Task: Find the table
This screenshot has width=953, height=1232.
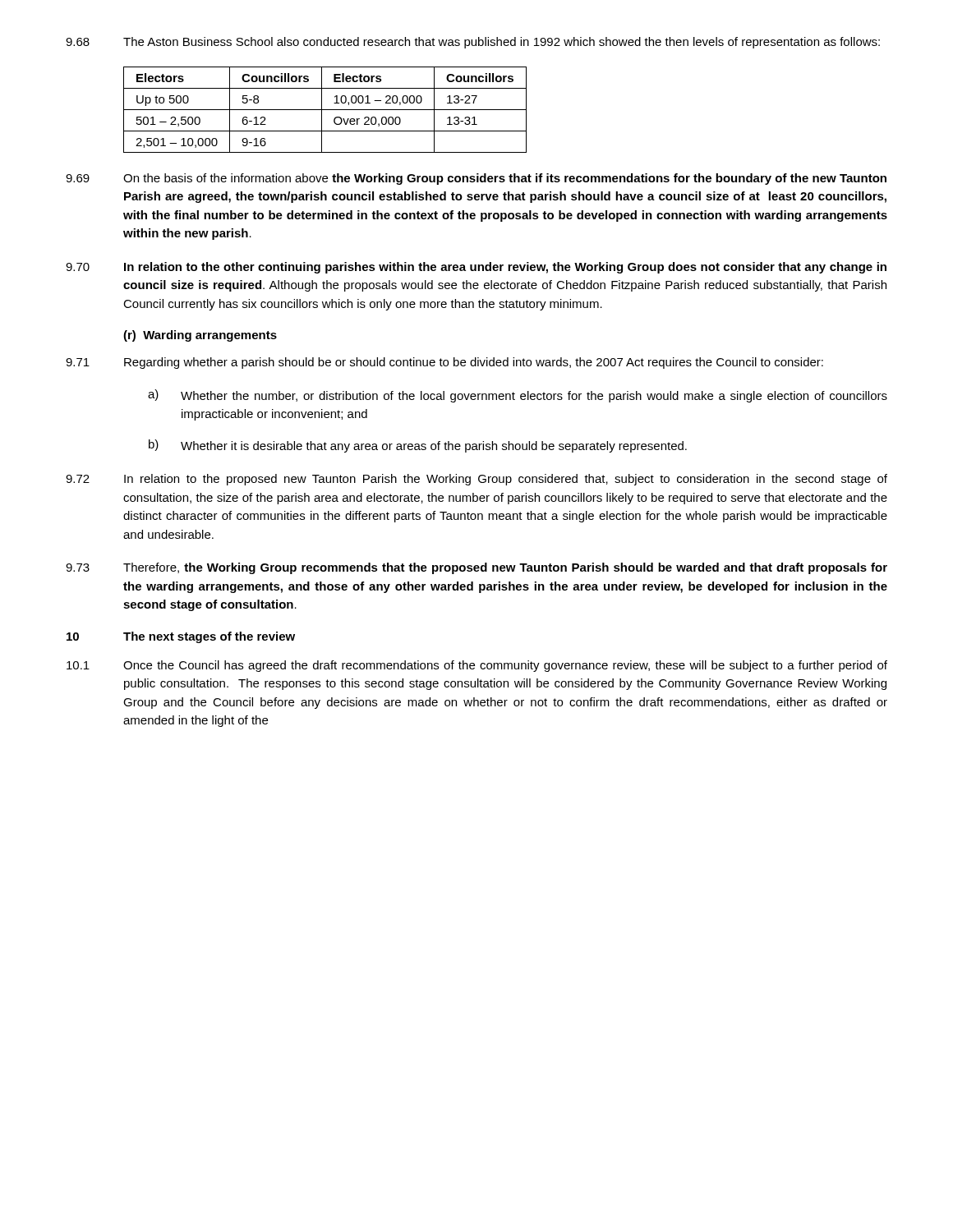Action: (x=505, y=109)
